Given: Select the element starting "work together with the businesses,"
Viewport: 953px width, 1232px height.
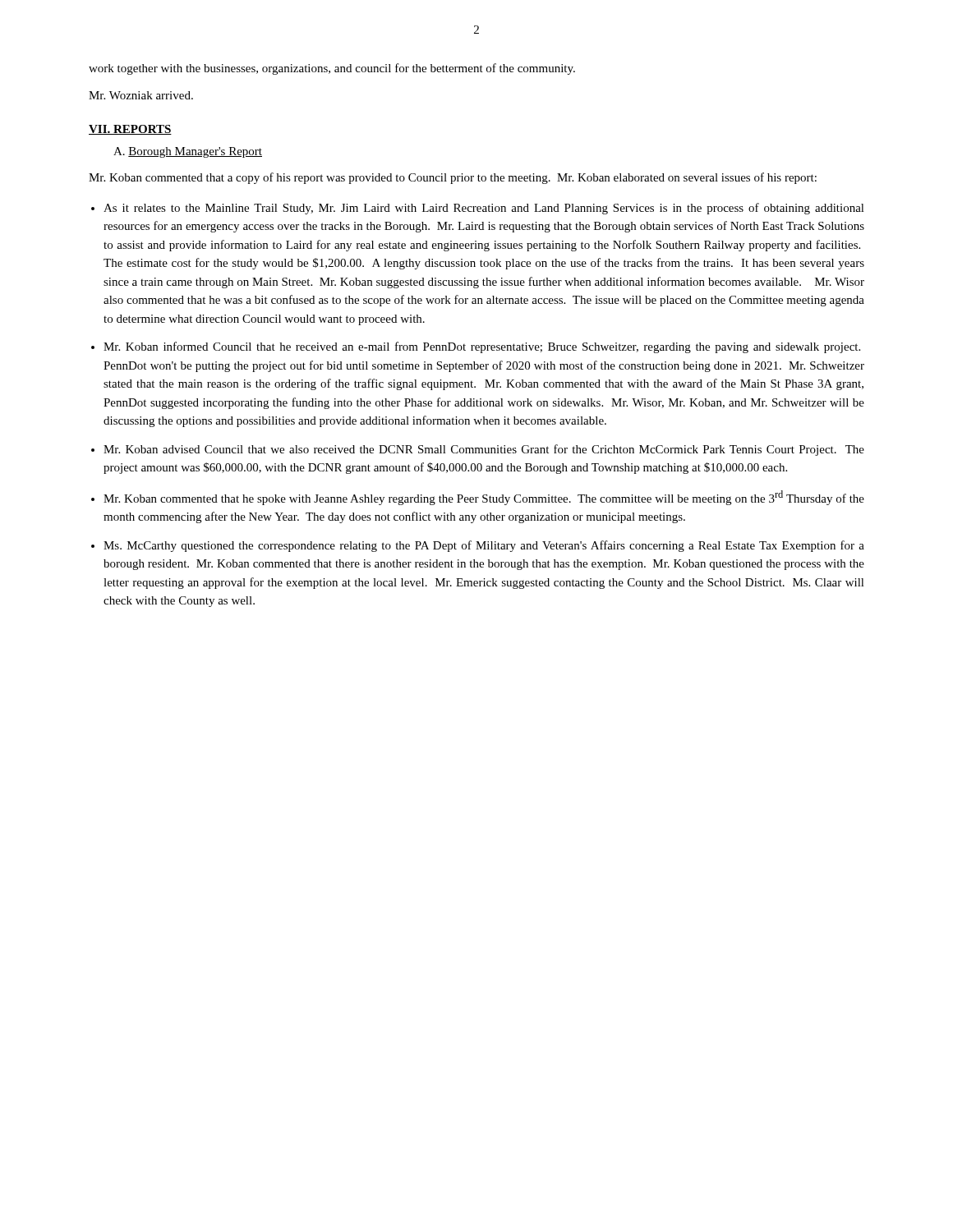Looking at the screenshot, I should pos(332,68).
